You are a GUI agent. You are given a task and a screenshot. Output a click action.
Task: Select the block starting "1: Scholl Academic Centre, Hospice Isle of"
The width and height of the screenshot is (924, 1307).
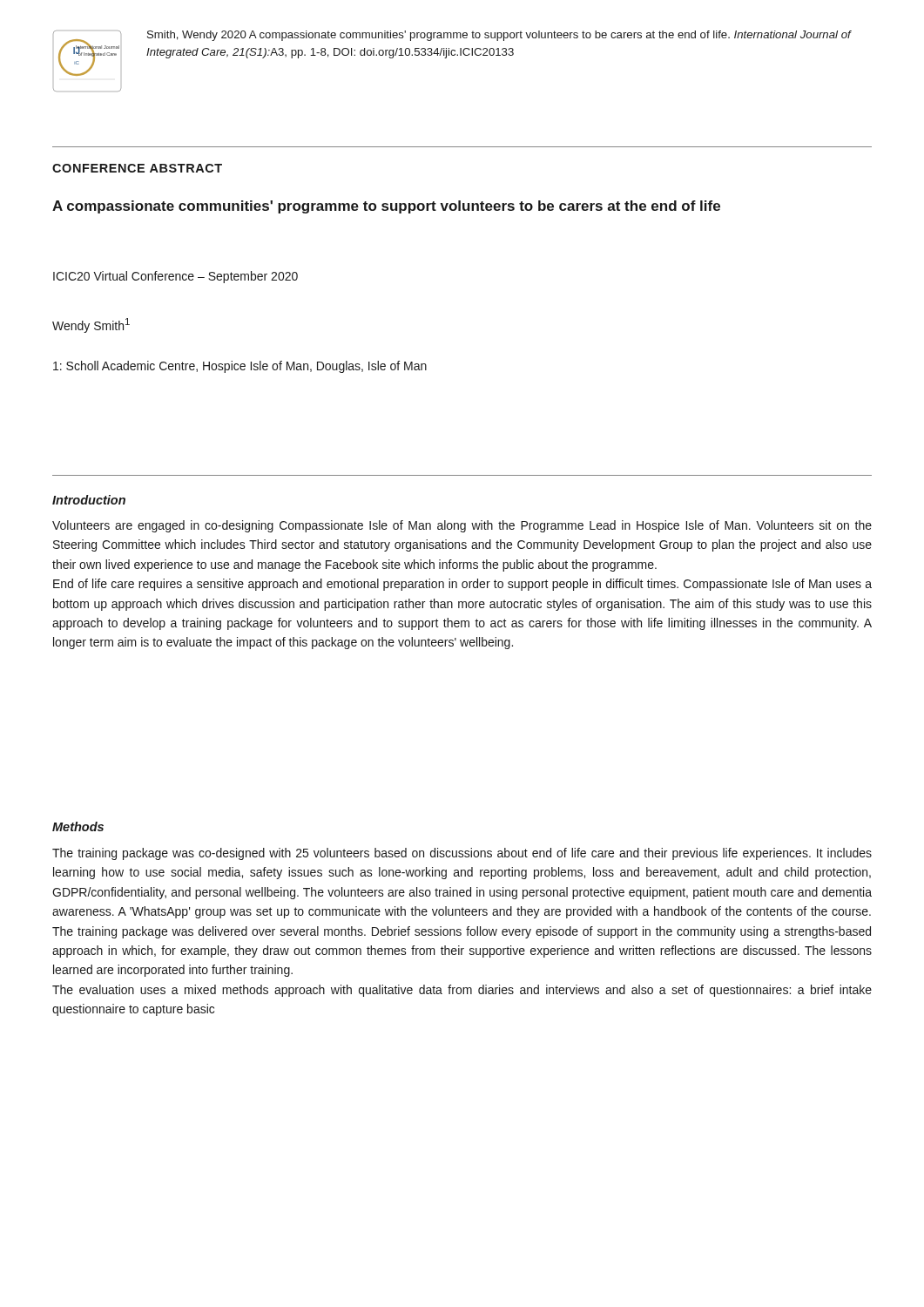[240, 366]
